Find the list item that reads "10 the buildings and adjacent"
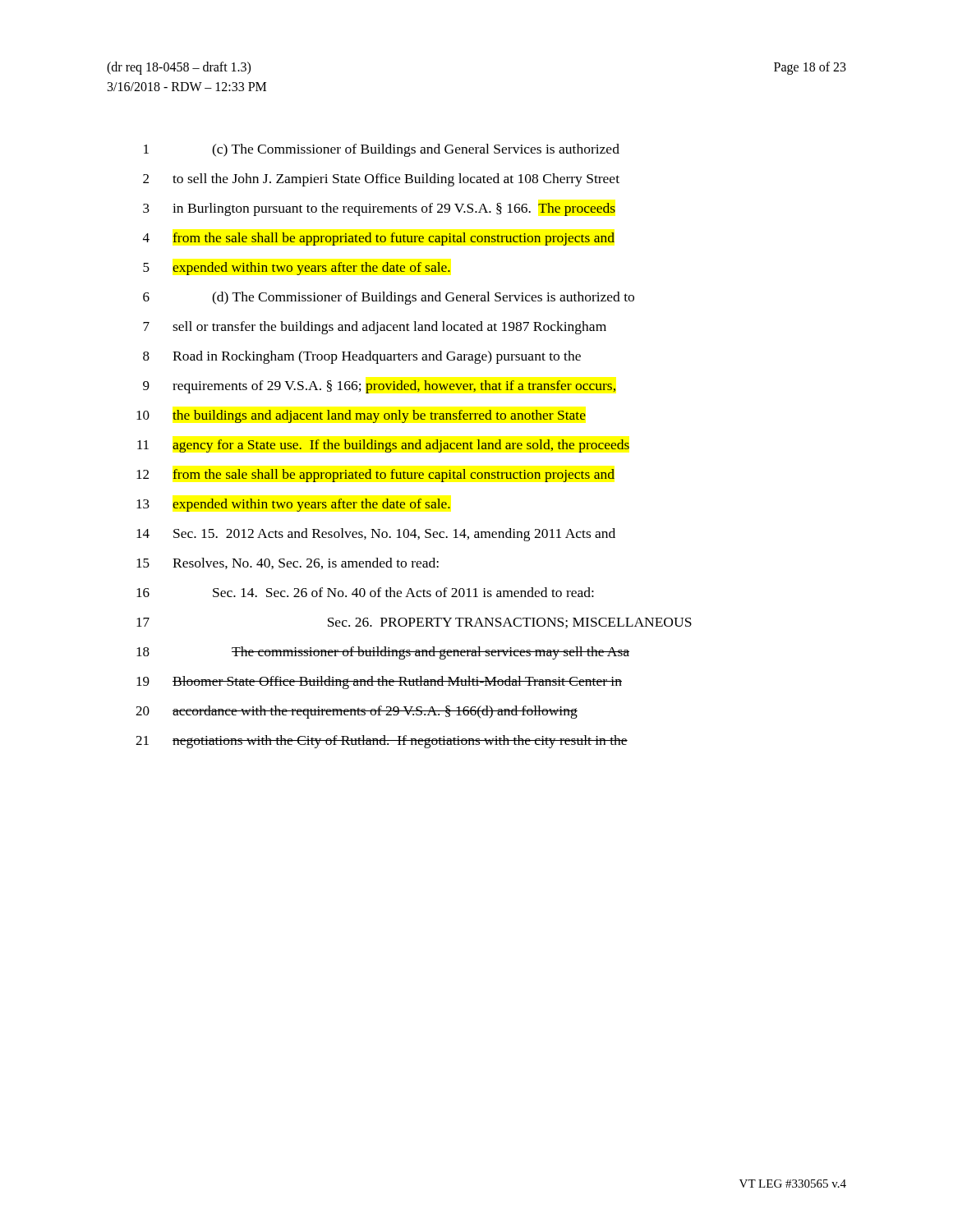The height and width of the screenshot is (1232, 953). [x=476, y=415]
